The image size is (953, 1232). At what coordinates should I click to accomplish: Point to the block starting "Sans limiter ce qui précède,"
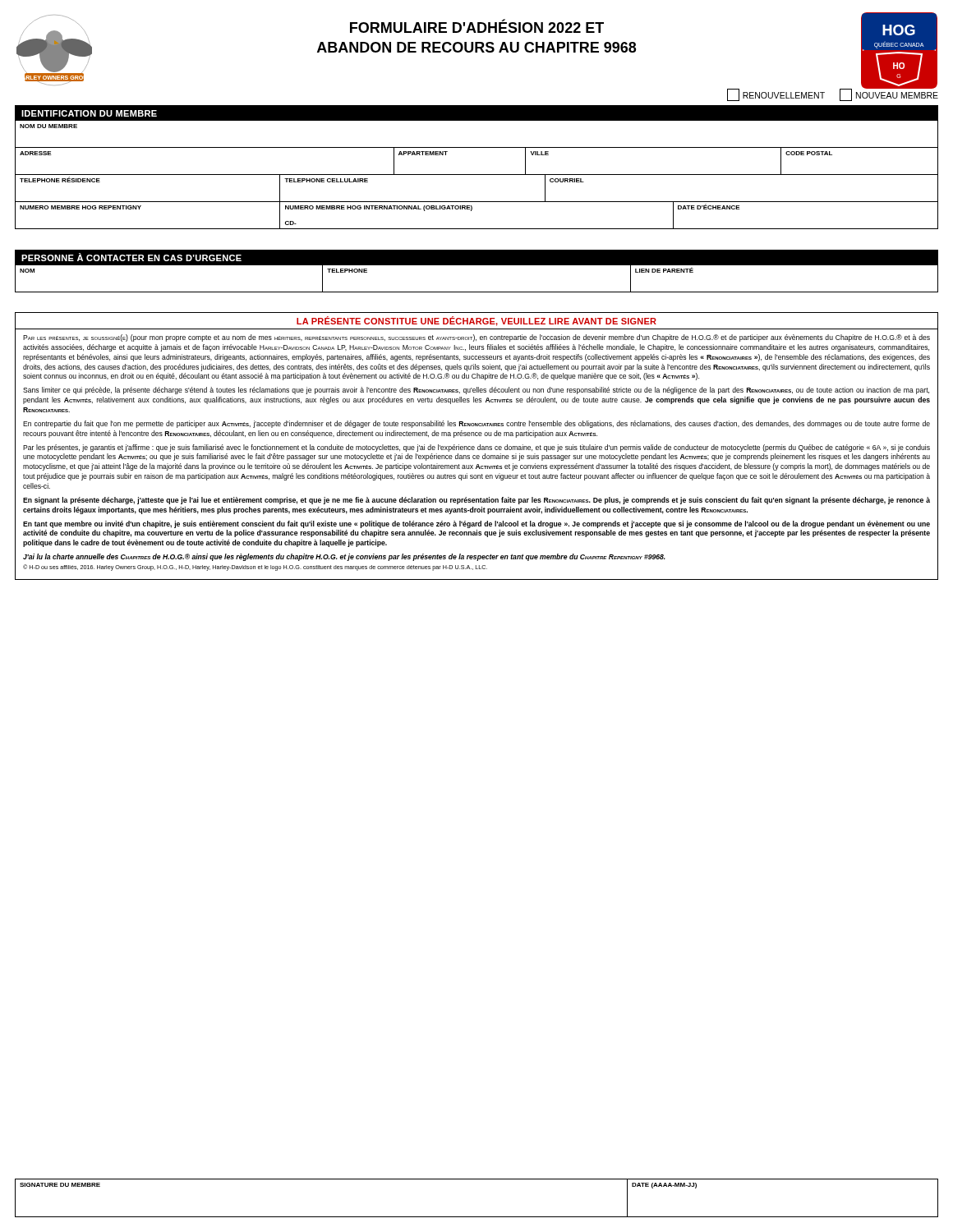tap(476, 400)
